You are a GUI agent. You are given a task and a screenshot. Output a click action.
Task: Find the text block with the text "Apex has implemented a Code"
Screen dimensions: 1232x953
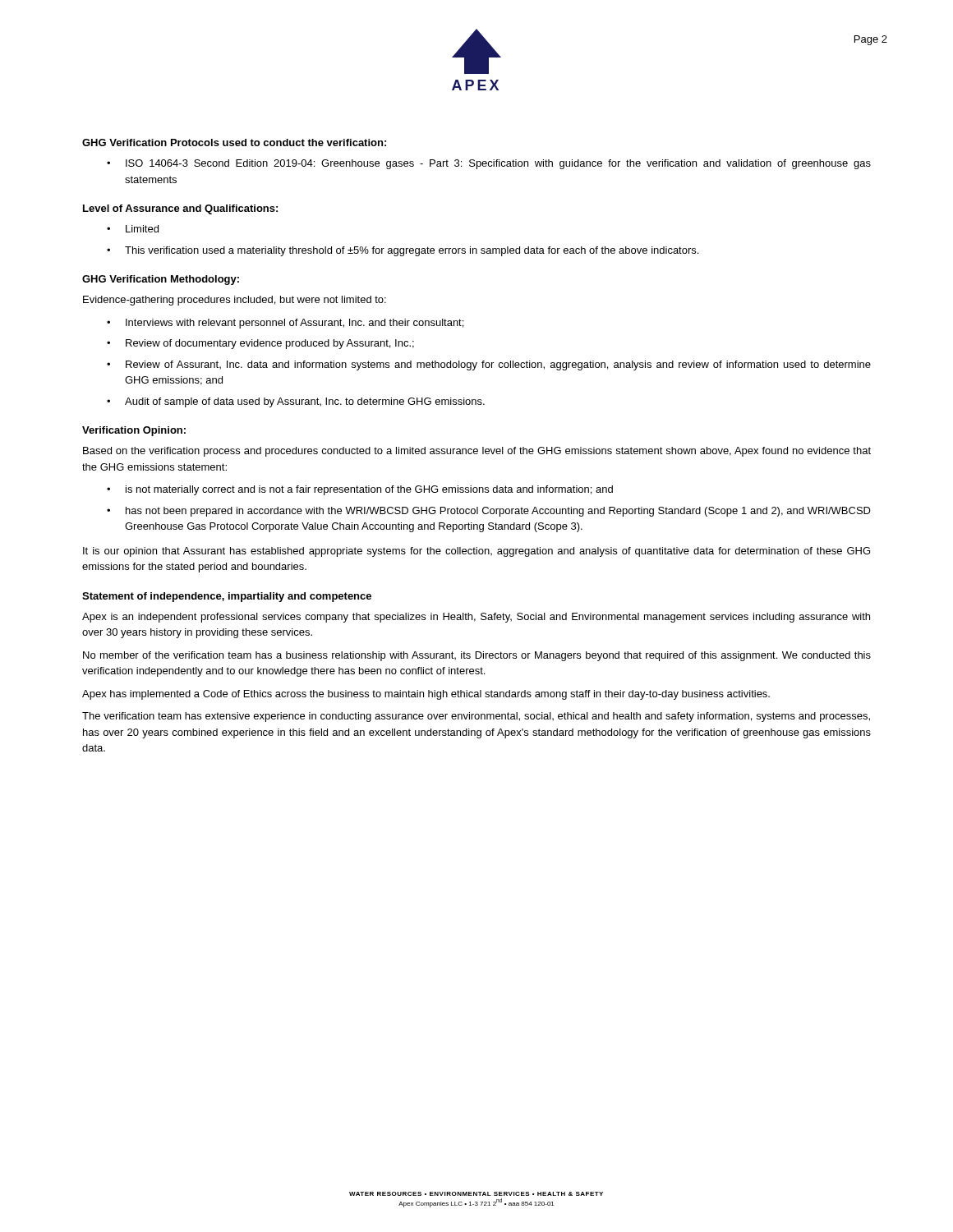(x=426, y=693)
